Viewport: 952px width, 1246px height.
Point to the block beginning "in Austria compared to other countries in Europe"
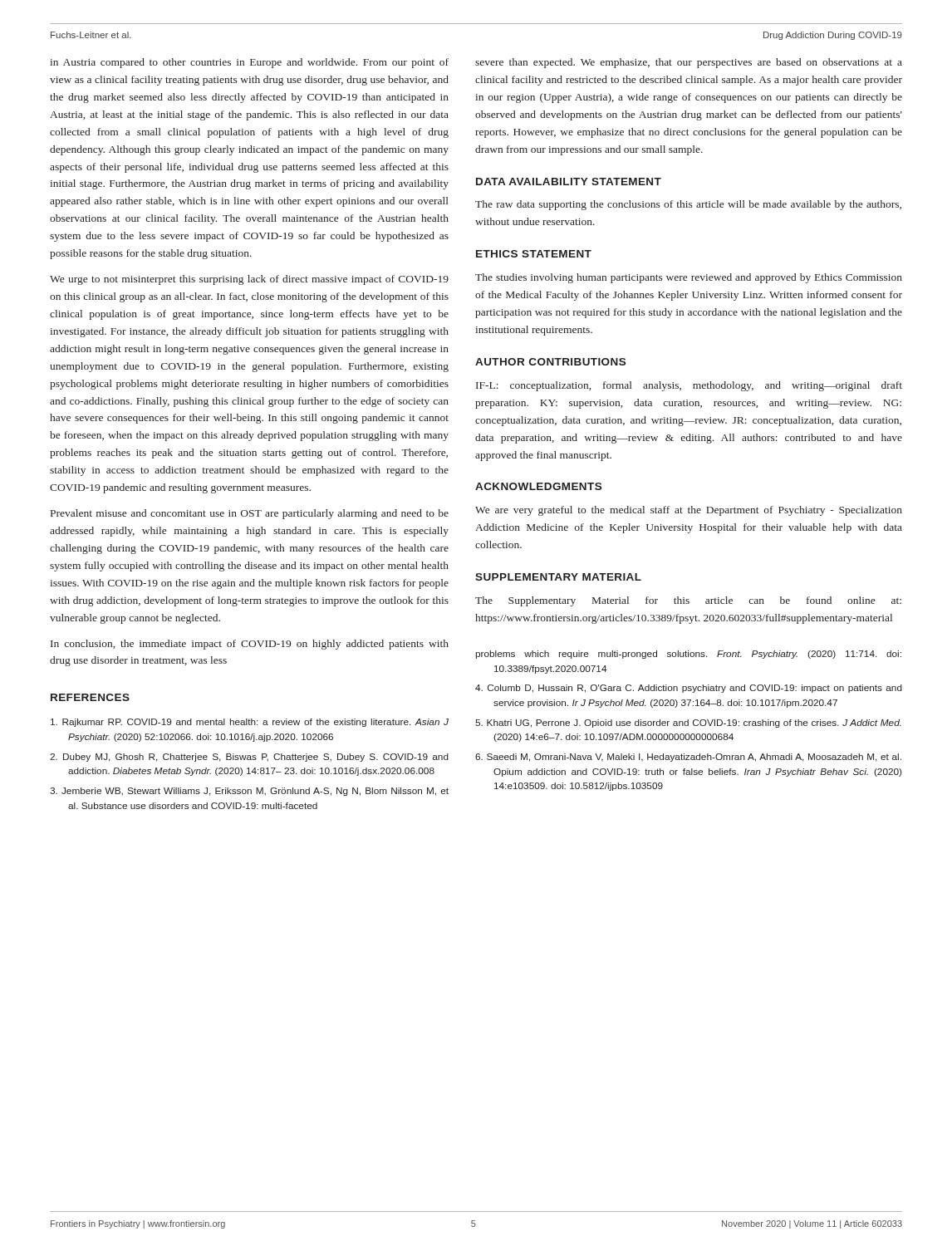(x=249, y=158)
